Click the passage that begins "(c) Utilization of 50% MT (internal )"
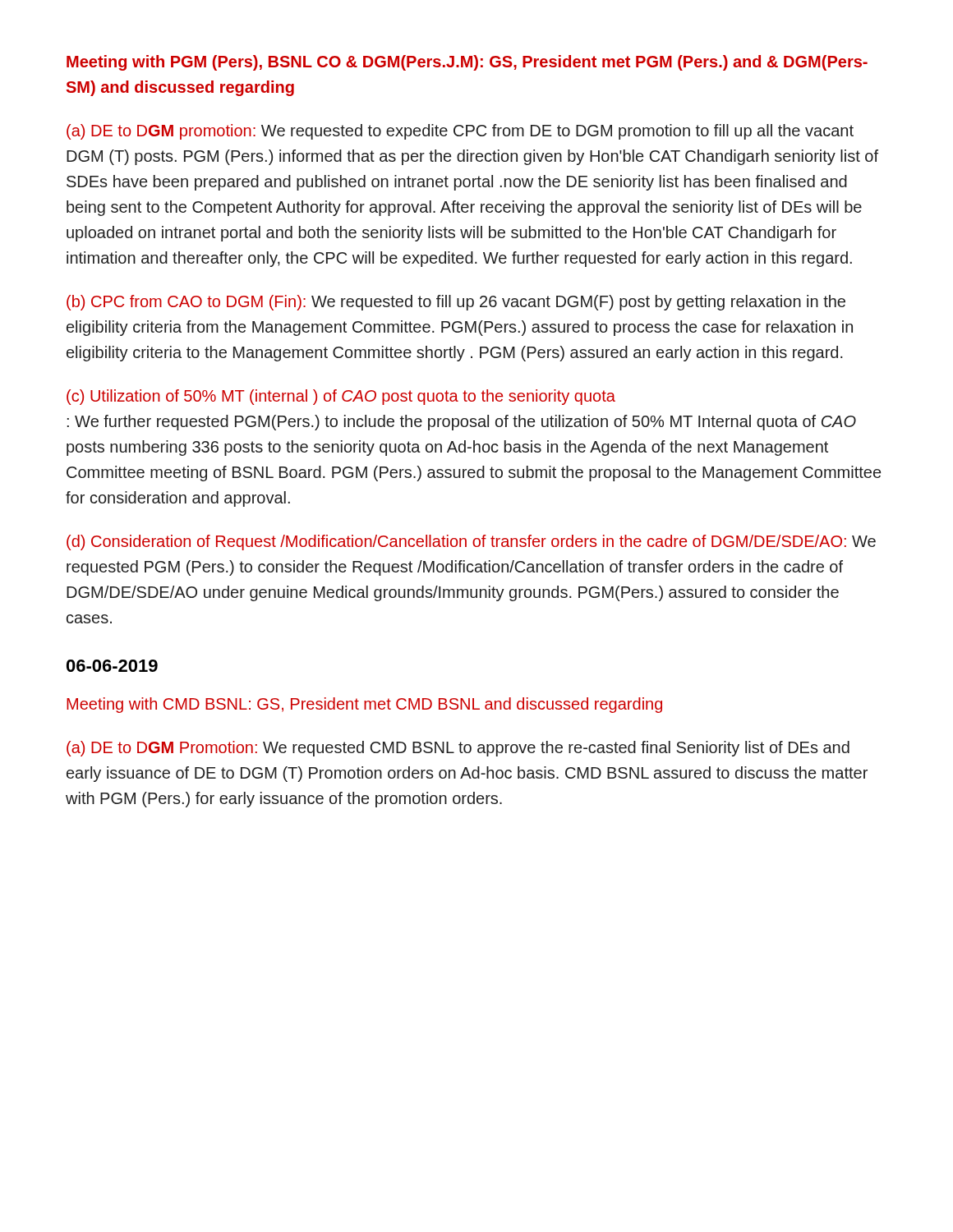The height and width of the screenshot is (1232, 953). [x=474, y=447]
